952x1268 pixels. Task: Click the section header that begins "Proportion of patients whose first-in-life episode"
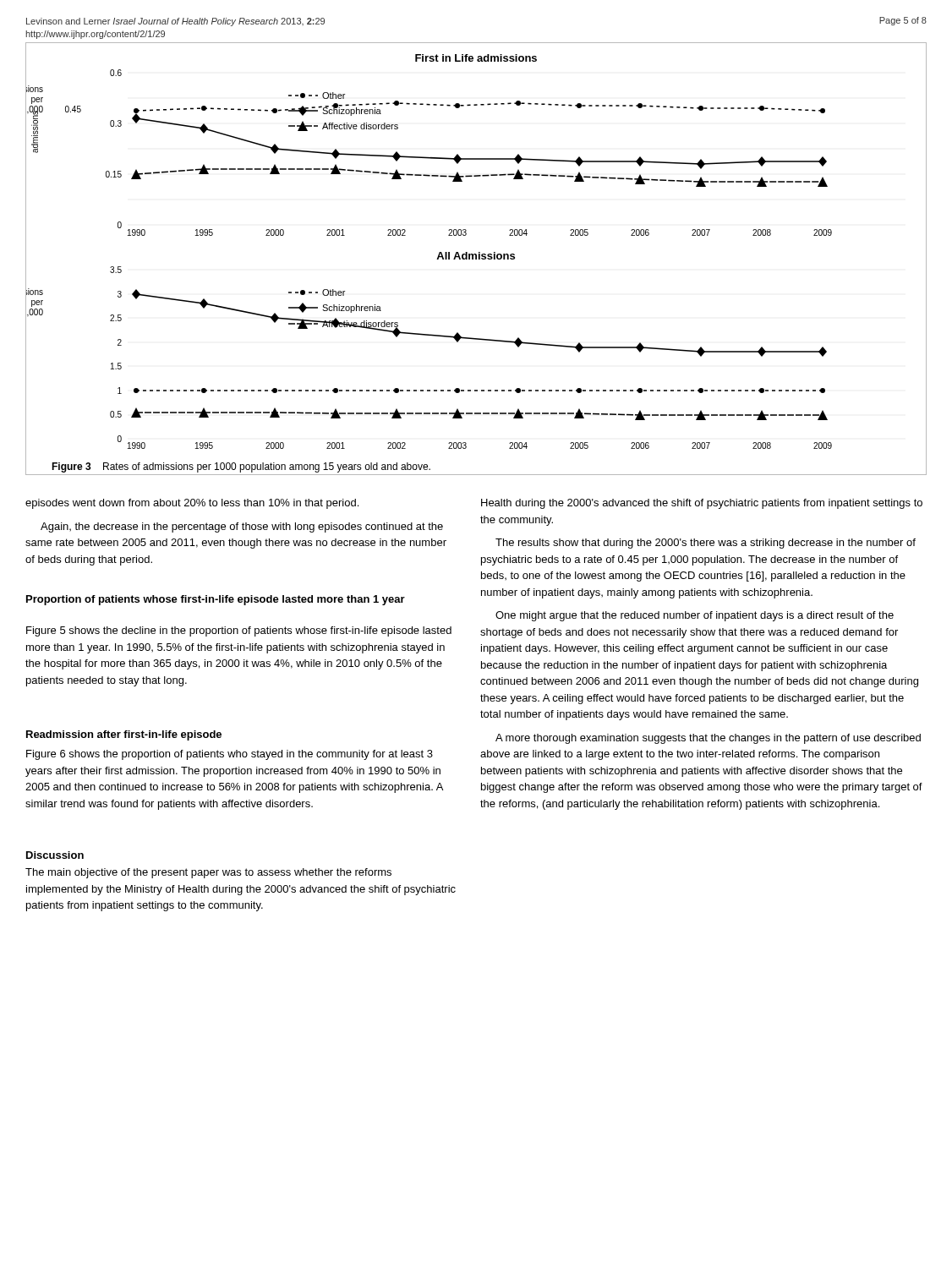click(215, 599)
